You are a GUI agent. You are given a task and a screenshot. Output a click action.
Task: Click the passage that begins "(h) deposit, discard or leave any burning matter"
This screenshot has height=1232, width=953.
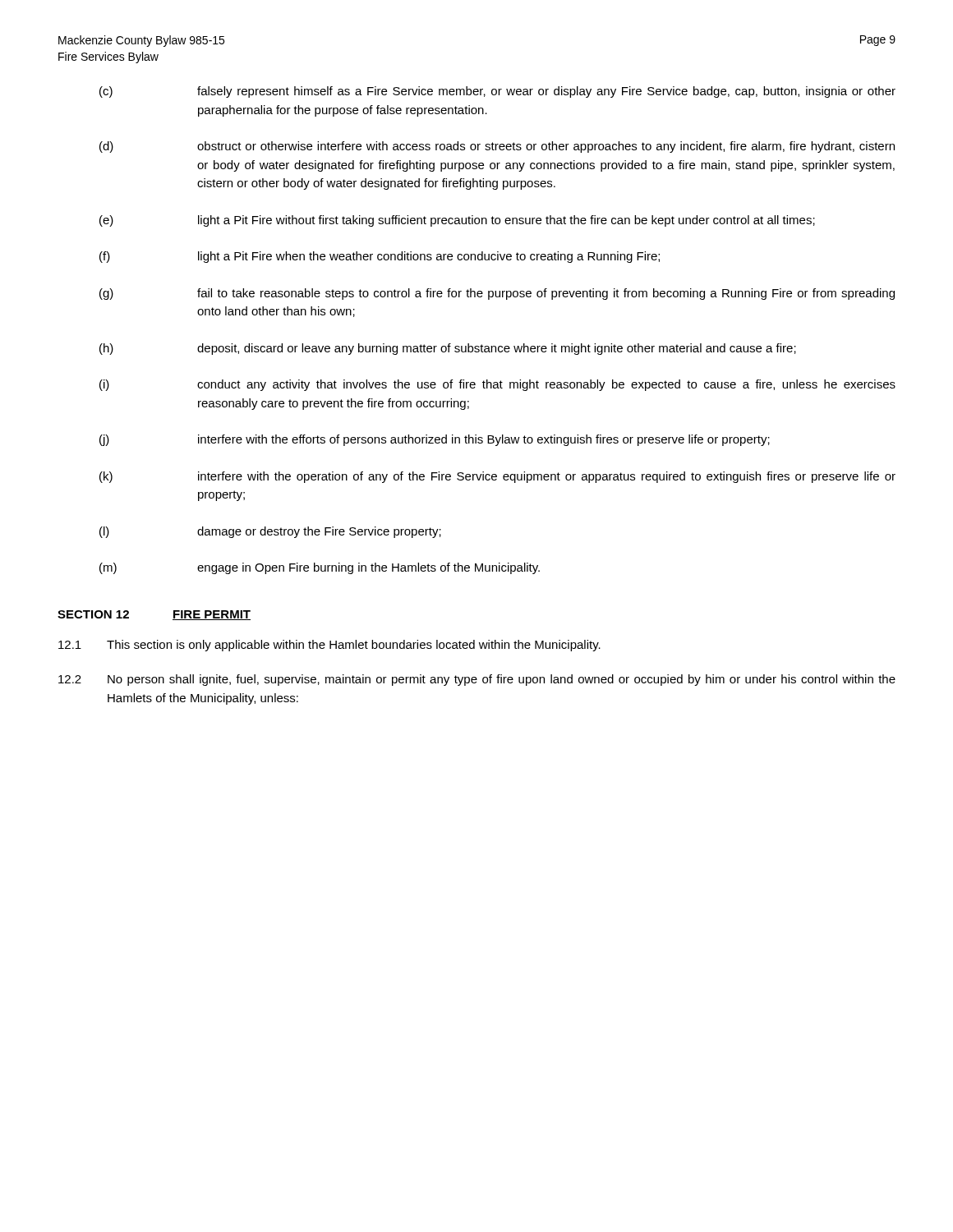[476, 348]
